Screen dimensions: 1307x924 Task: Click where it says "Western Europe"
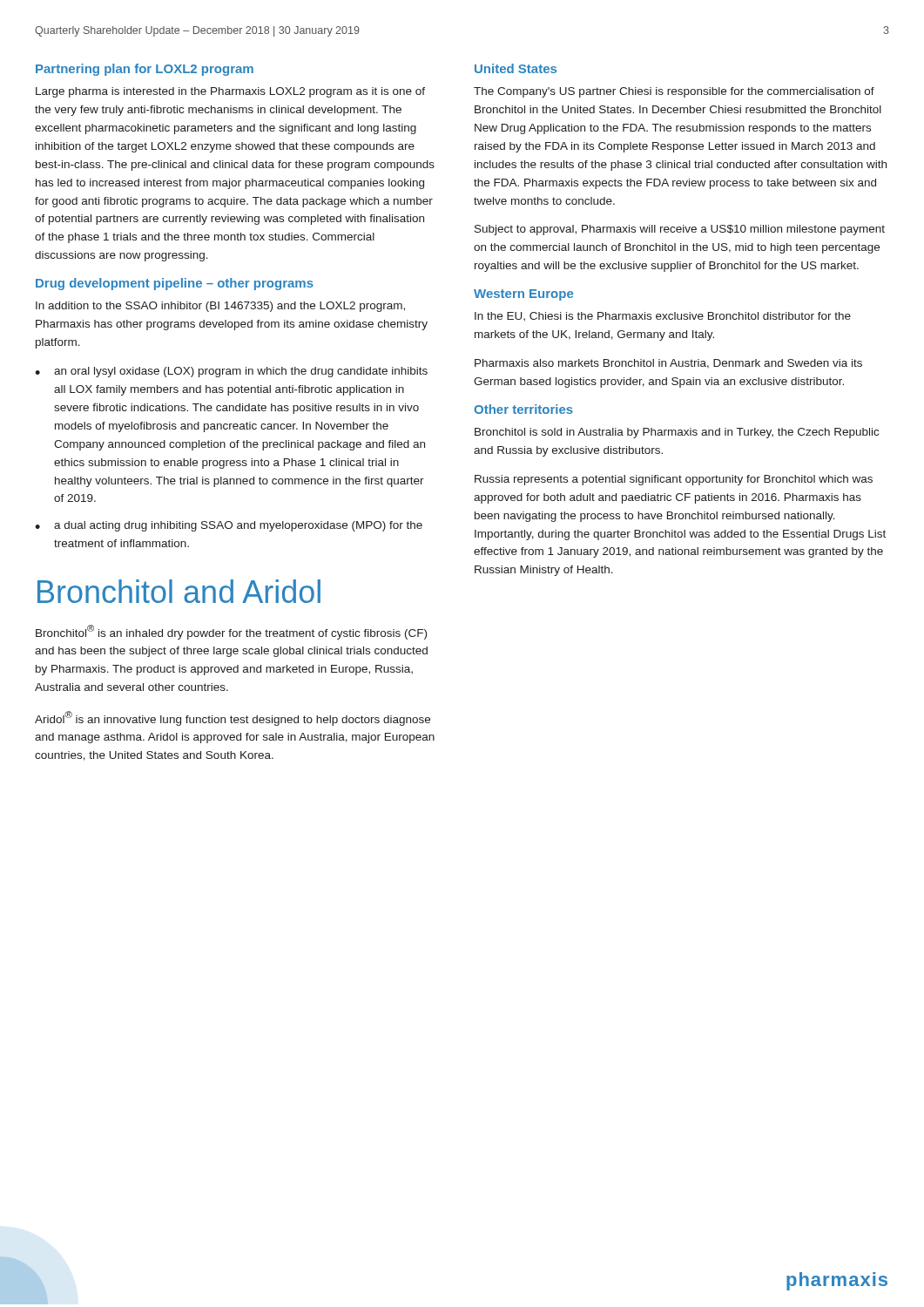click(524, 293)
